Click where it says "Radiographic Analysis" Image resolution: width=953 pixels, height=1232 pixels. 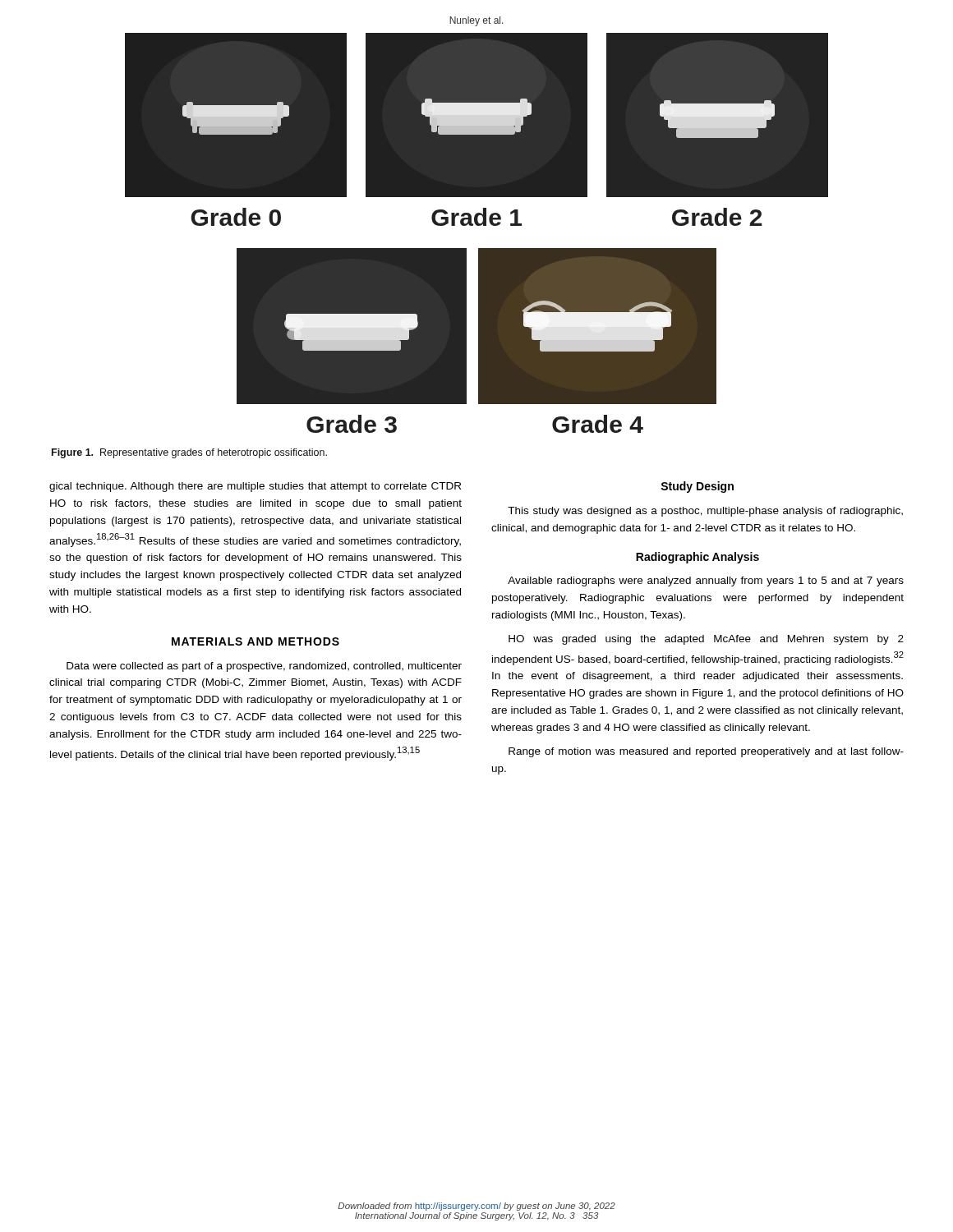[698, 556]
